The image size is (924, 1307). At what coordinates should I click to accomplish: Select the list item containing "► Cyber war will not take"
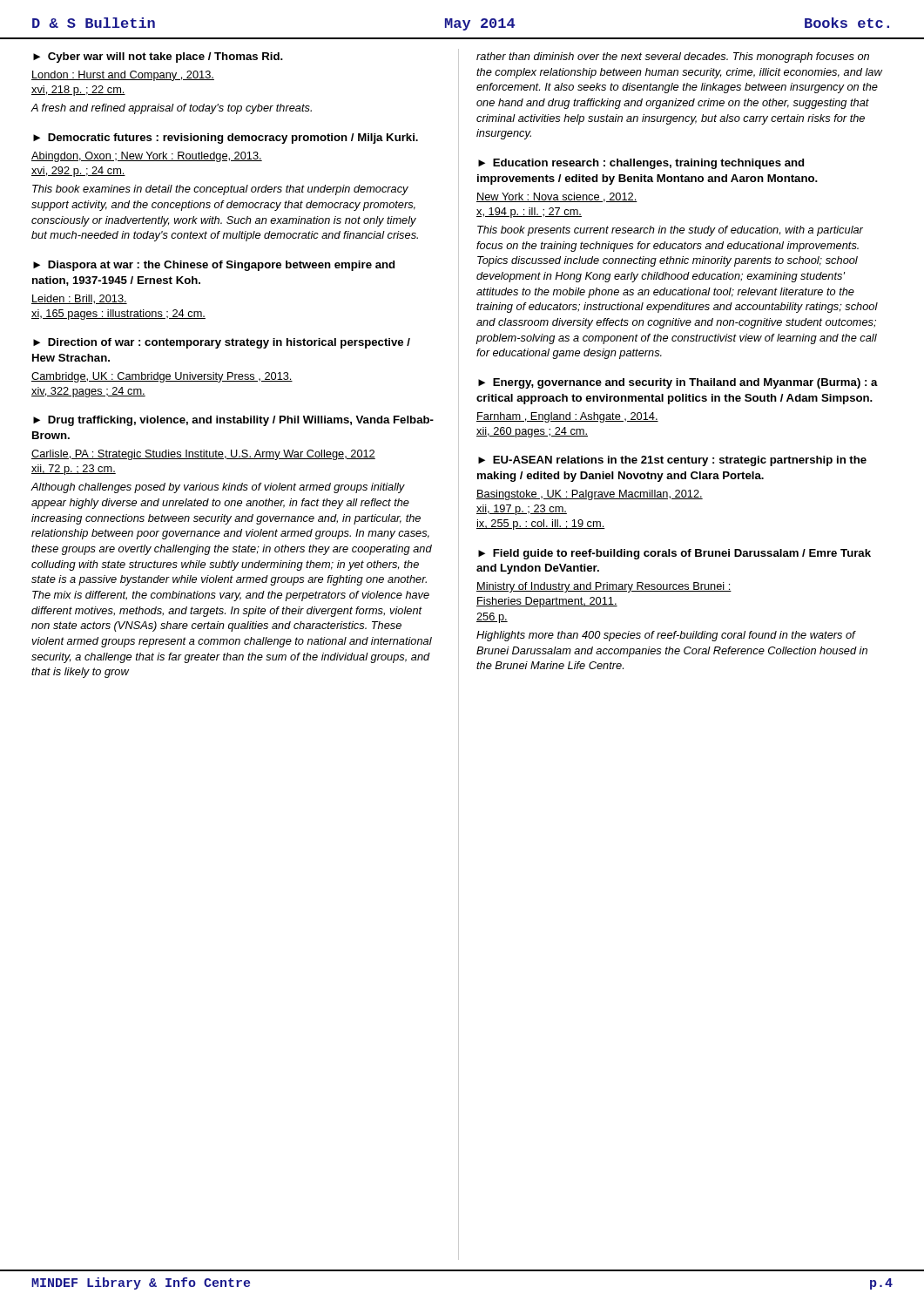coord(158,58)
